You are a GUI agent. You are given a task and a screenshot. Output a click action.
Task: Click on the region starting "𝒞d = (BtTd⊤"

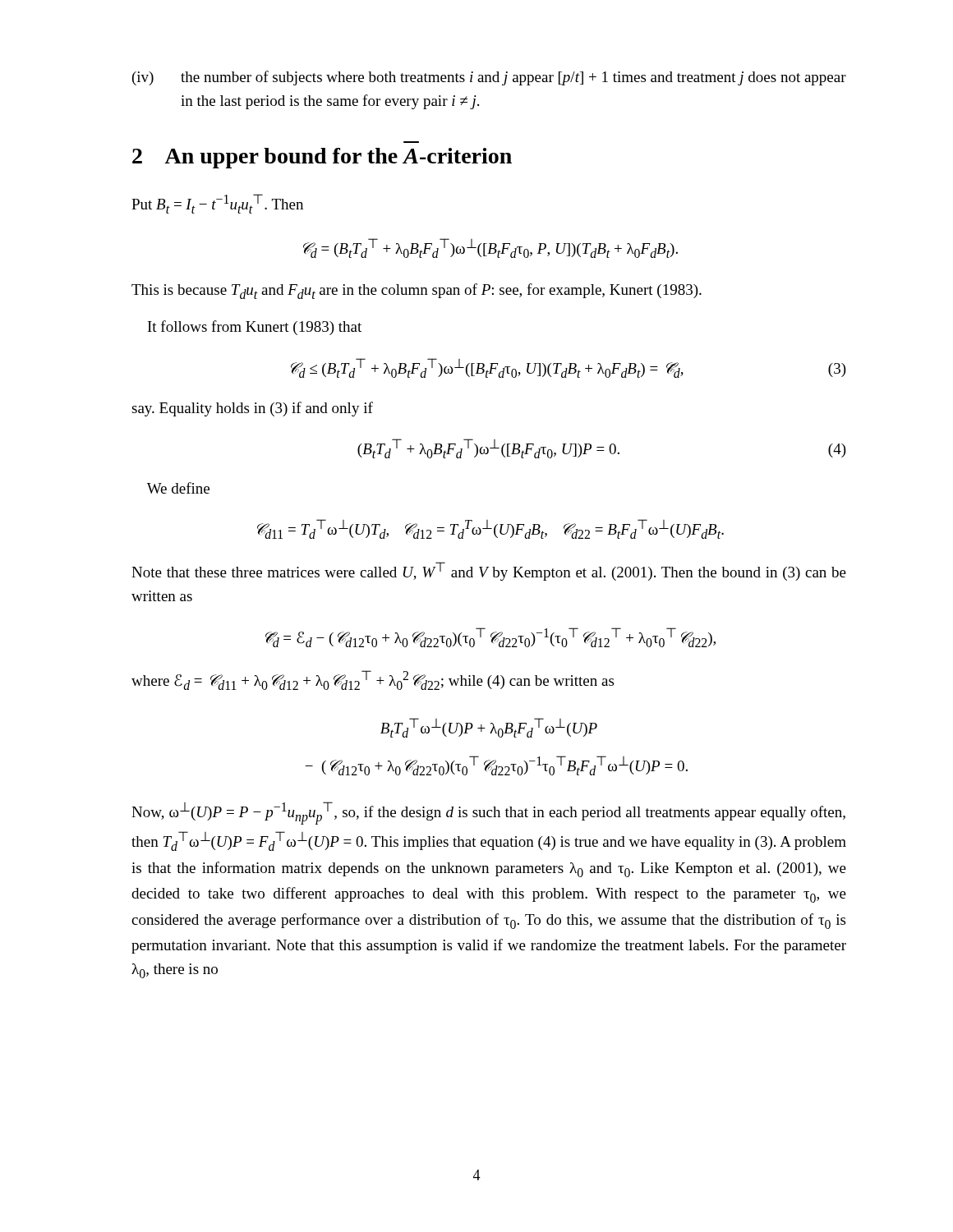pos(489,248)
